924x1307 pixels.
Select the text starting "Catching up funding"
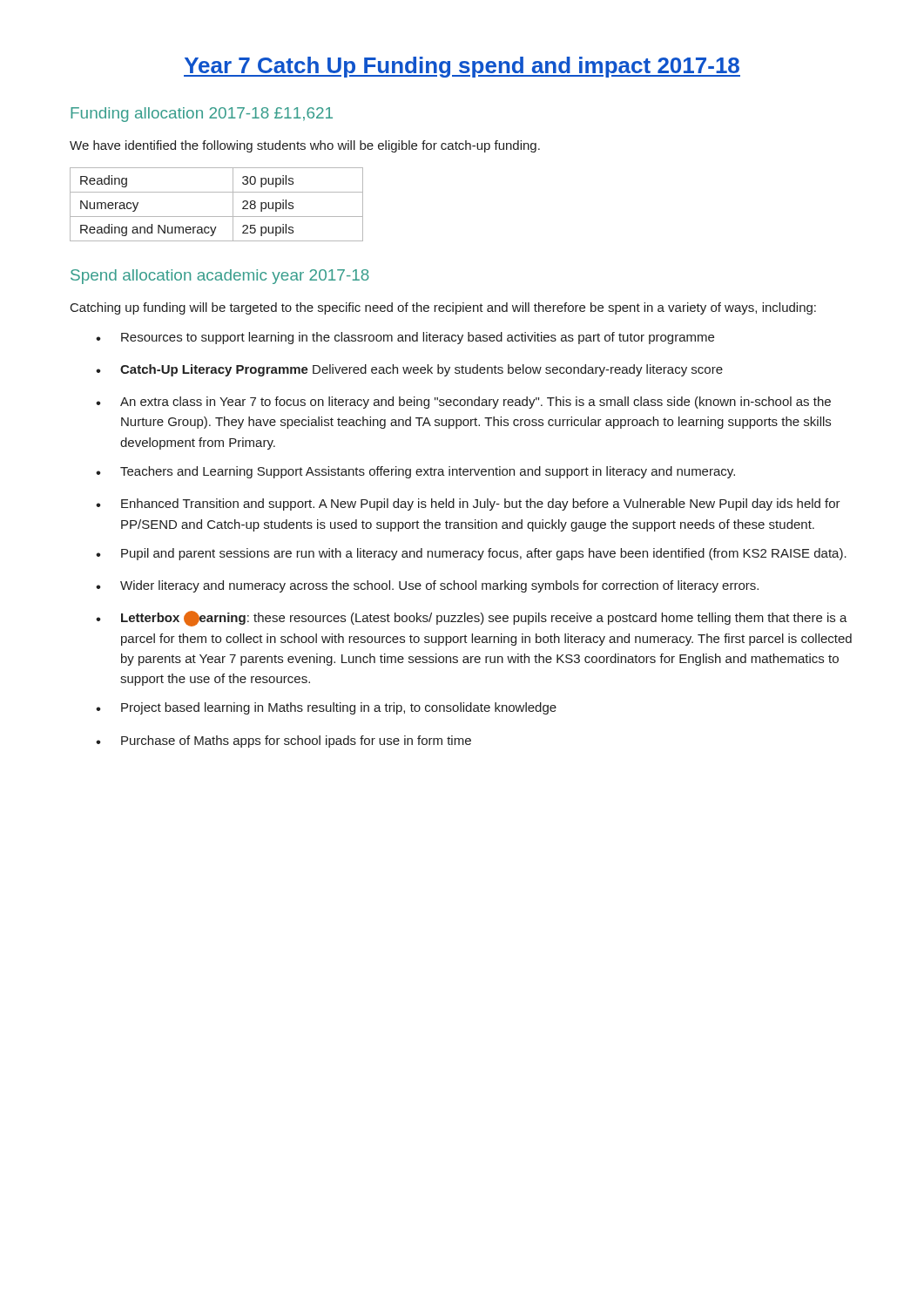pos(443,307)
